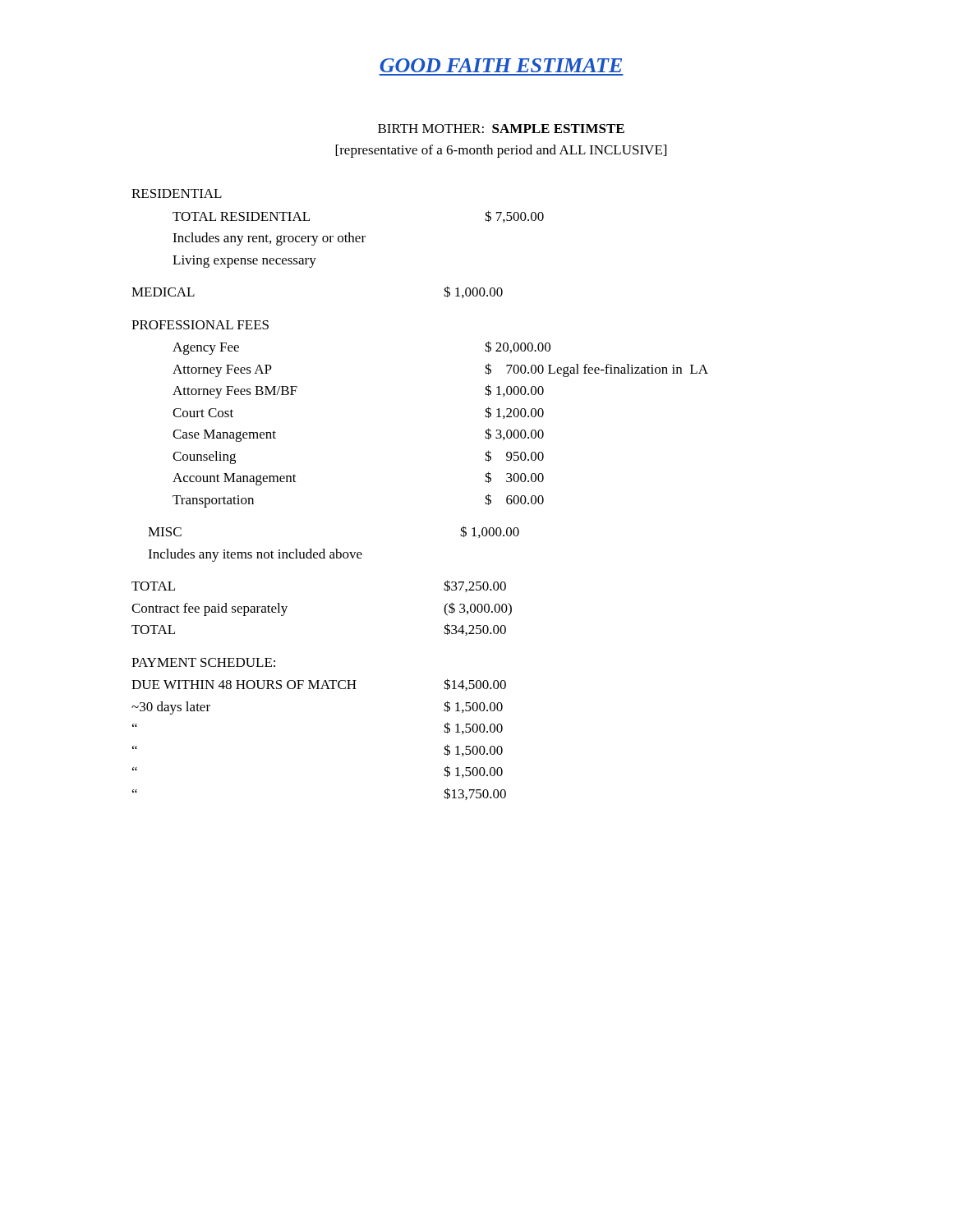Find the passage starting "DUE WITHIN 48 HOURS"
Image resolution: width=953 pixels, height=1232 pixels.
coord(319,685)
